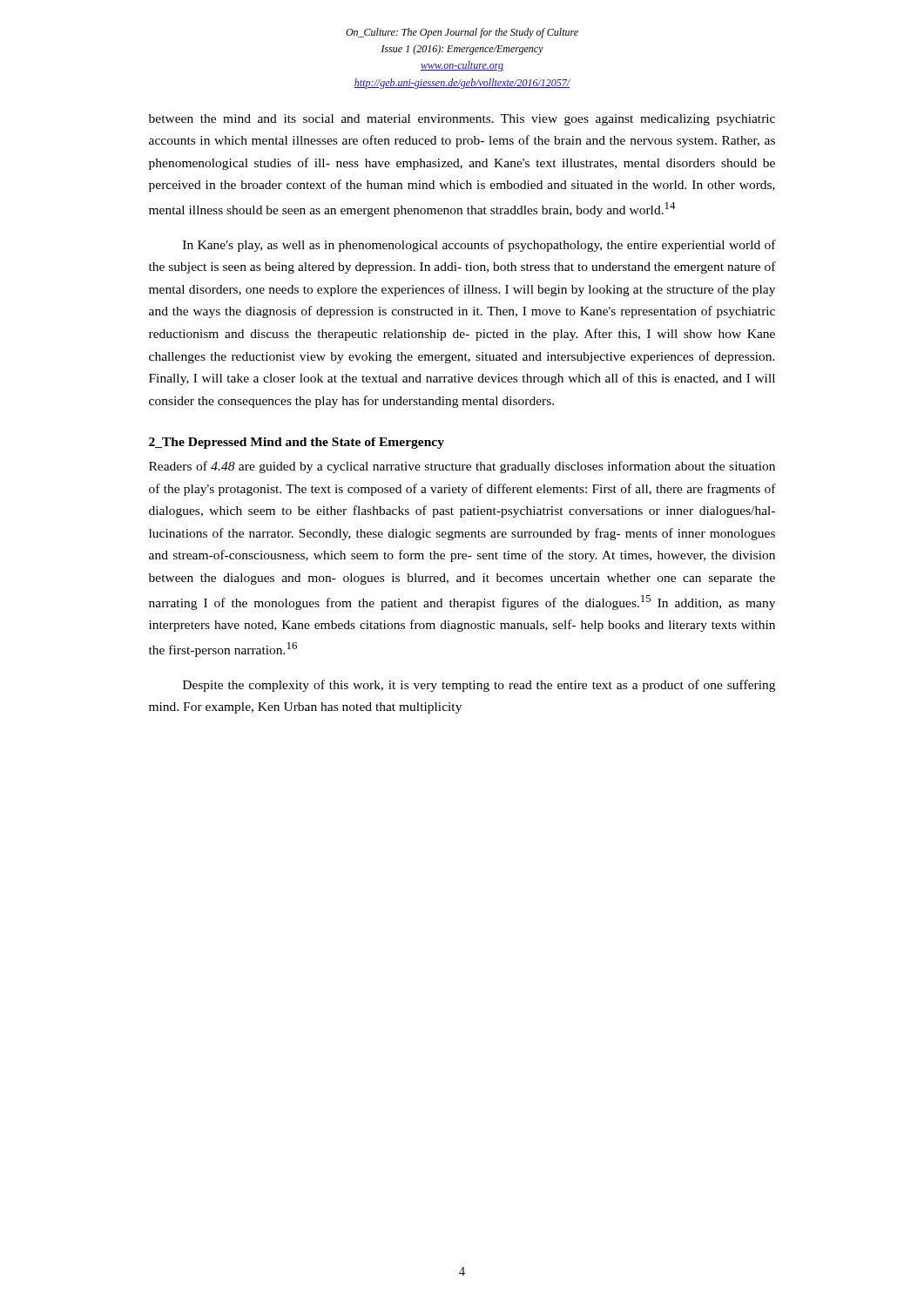924x1307 pixels.
Task: Select the text block with the text "Readers of 4.48 are guided by a"
Action: (x=462, y=558)
